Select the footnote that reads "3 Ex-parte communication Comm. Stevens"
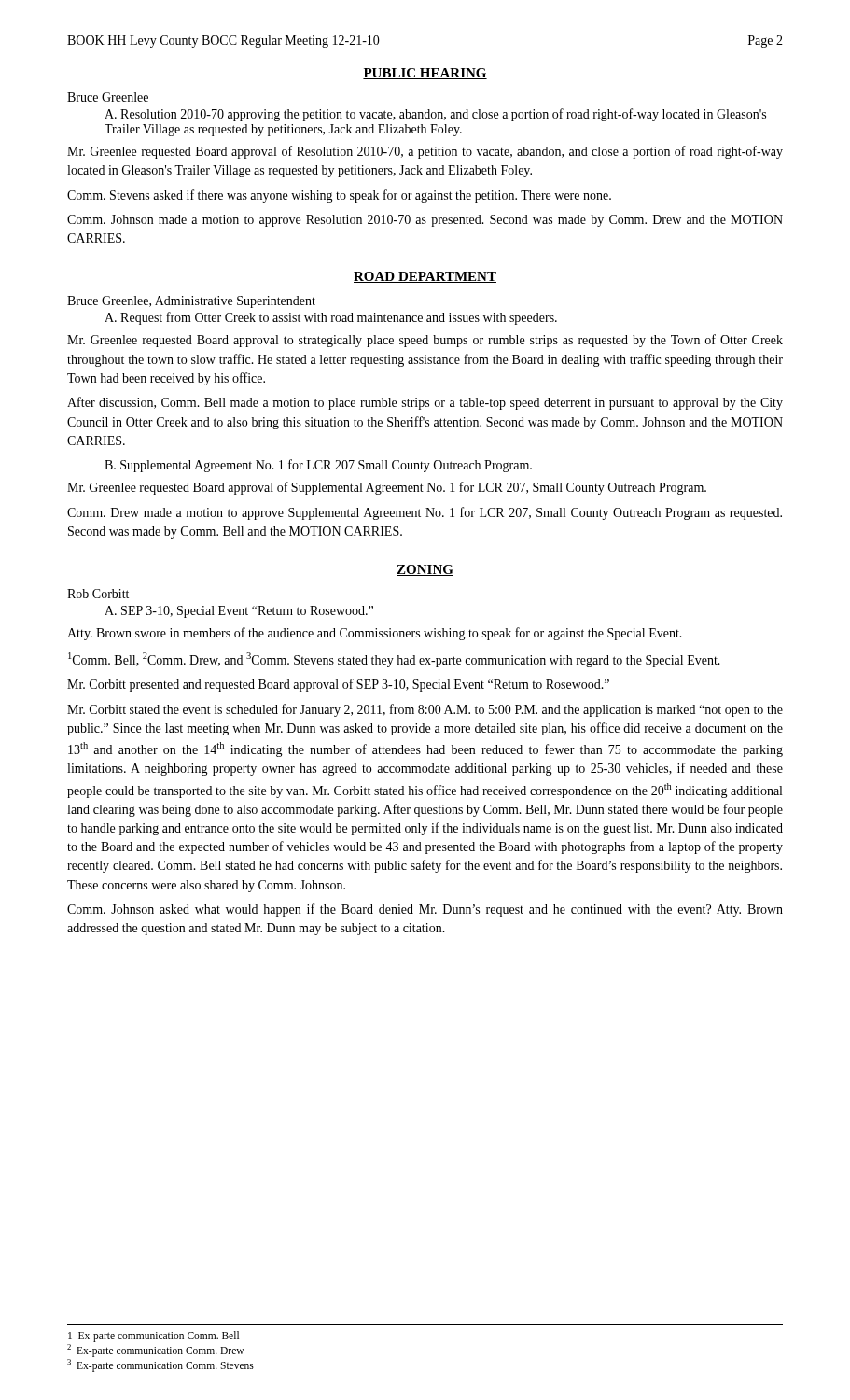Screen dimensions: 1400x850 (160, 1364)
